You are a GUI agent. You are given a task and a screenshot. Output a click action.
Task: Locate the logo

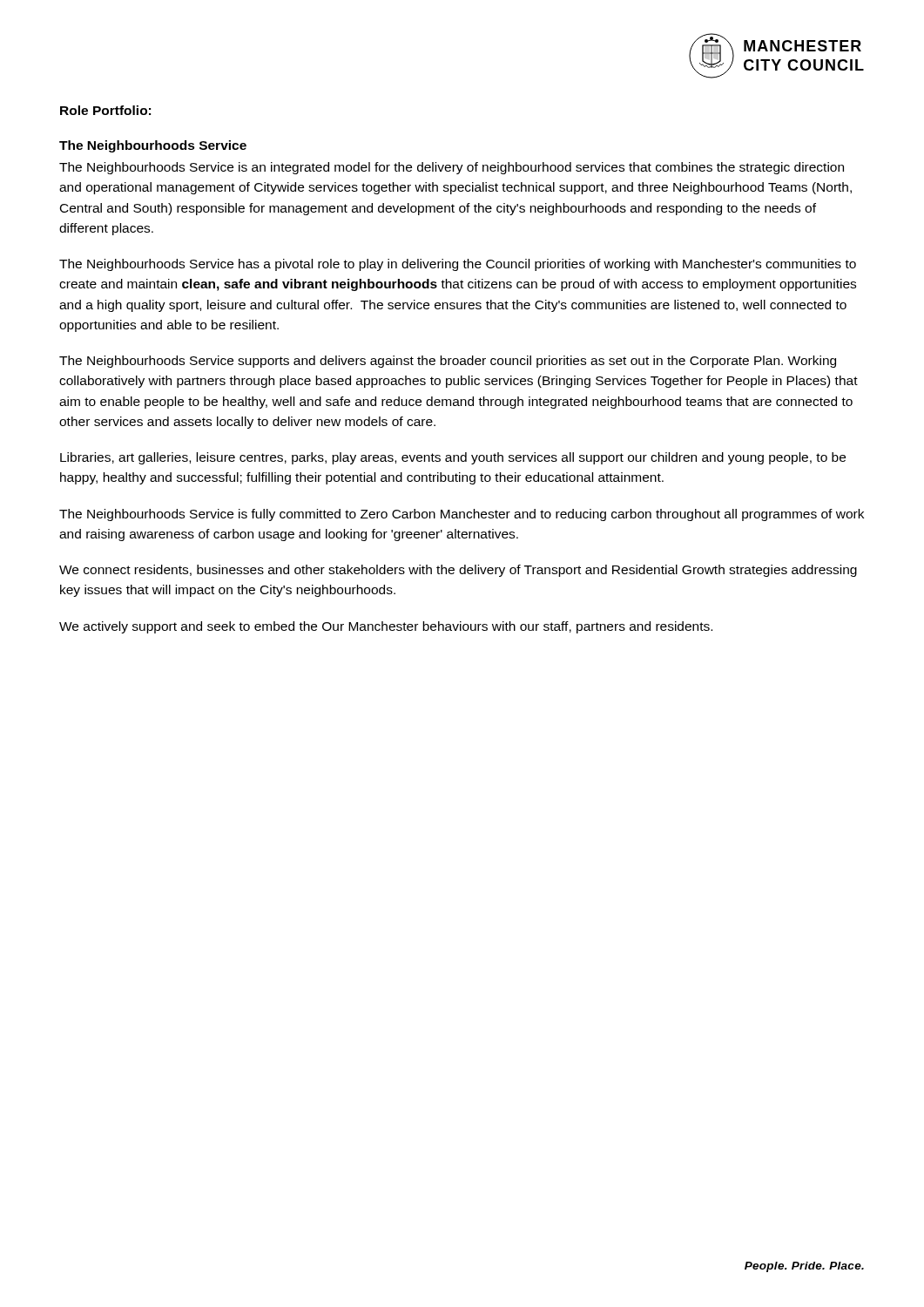777,56
